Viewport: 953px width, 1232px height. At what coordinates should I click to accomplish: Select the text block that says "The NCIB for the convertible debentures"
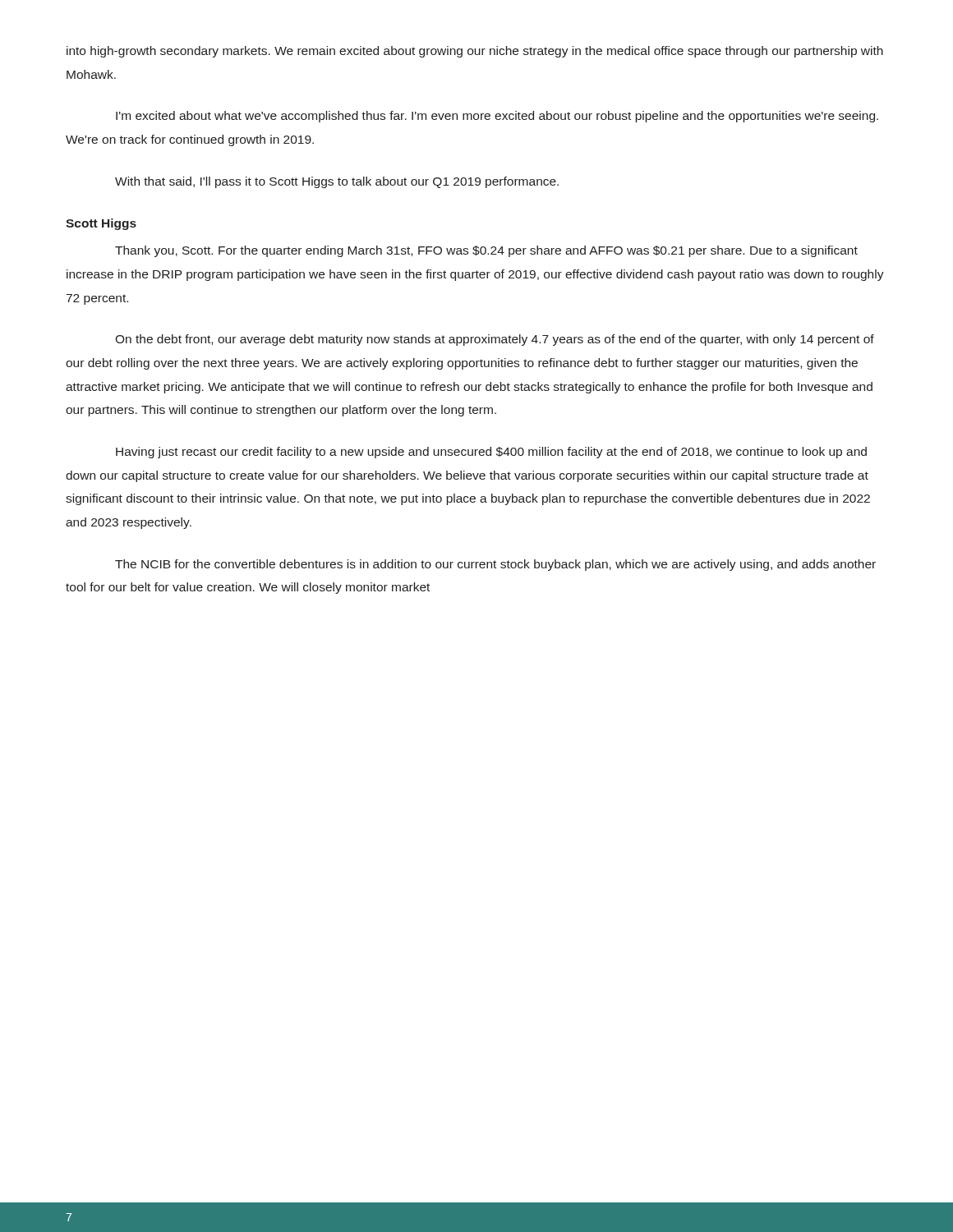point(476,576)
